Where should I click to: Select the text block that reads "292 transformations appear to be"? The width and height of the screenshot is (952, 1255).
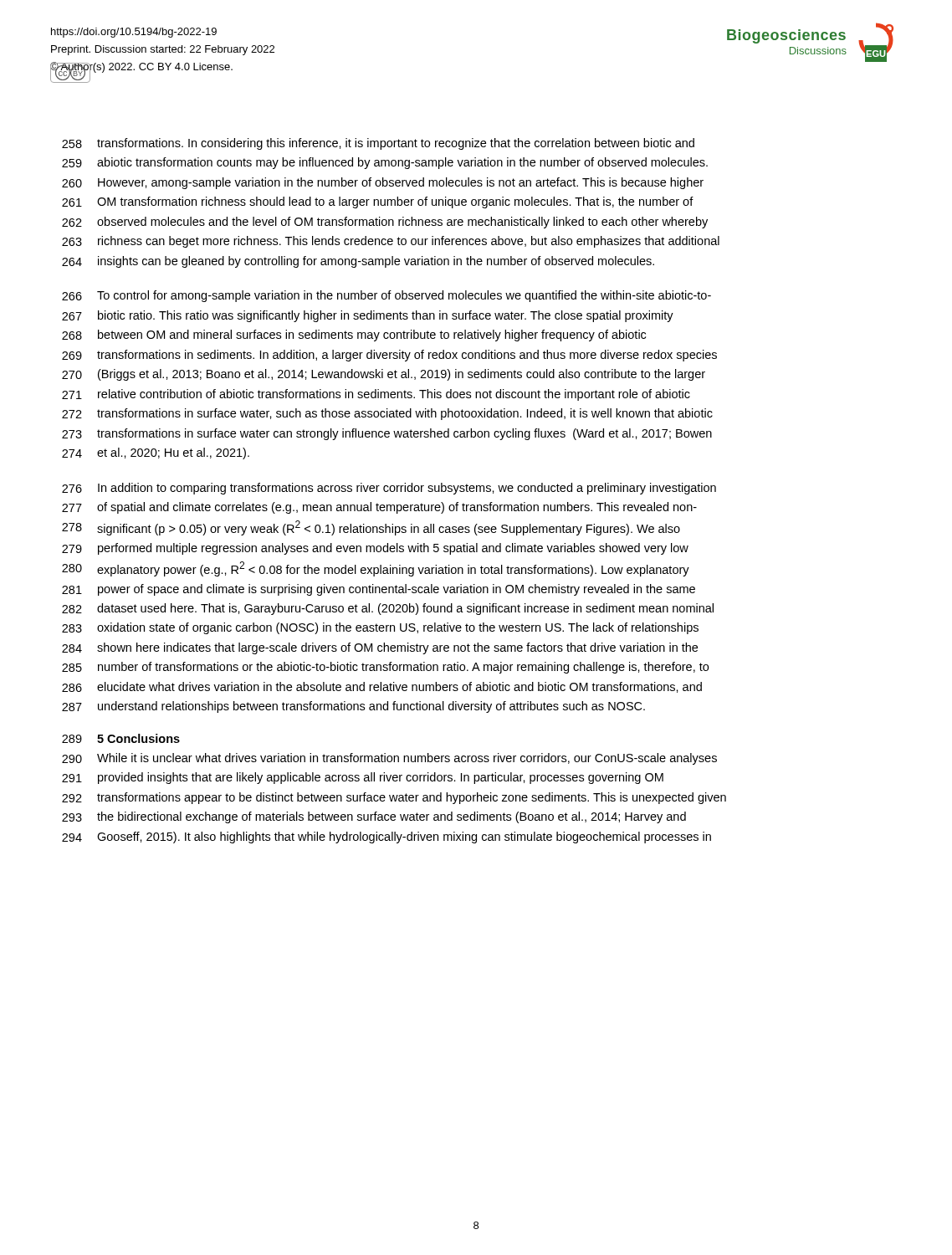pos(476,798)
